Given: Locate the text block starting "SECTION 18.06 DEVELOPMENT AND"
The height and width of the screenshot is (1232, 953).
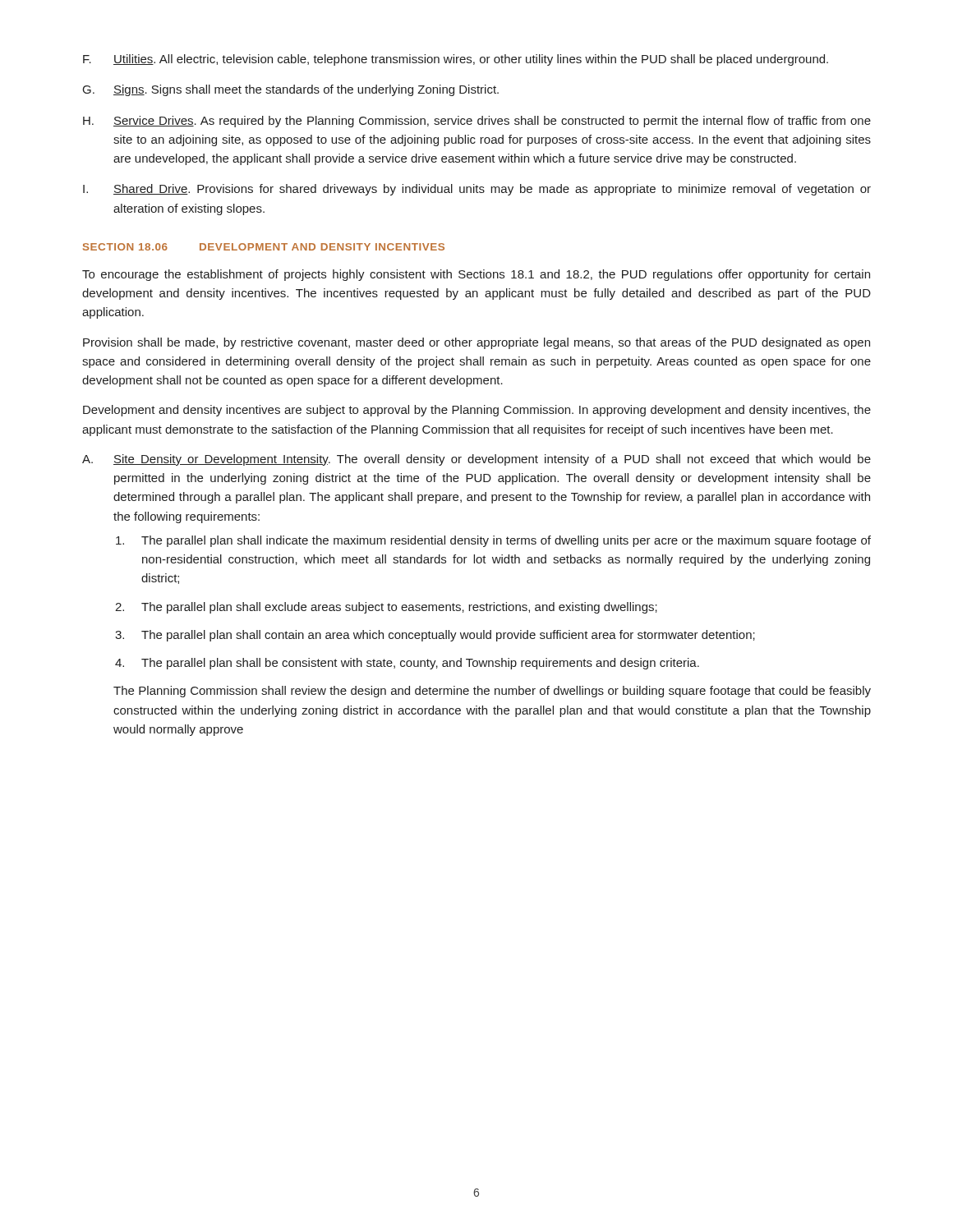Looking at the screenshot, I should point(264,247).
